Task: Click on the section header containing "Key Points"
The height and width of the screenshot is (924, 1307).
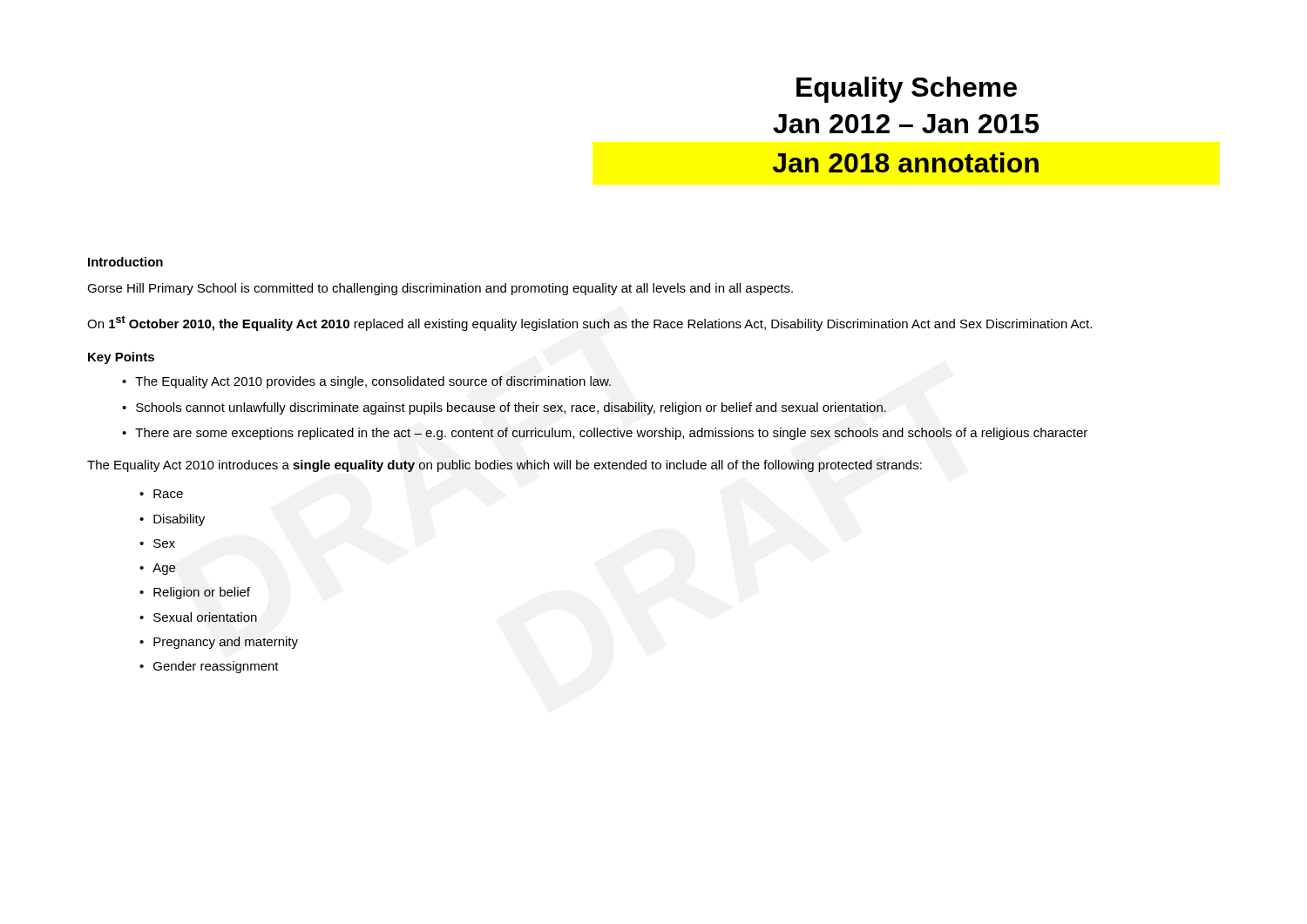Action: [x=121, y=357]
